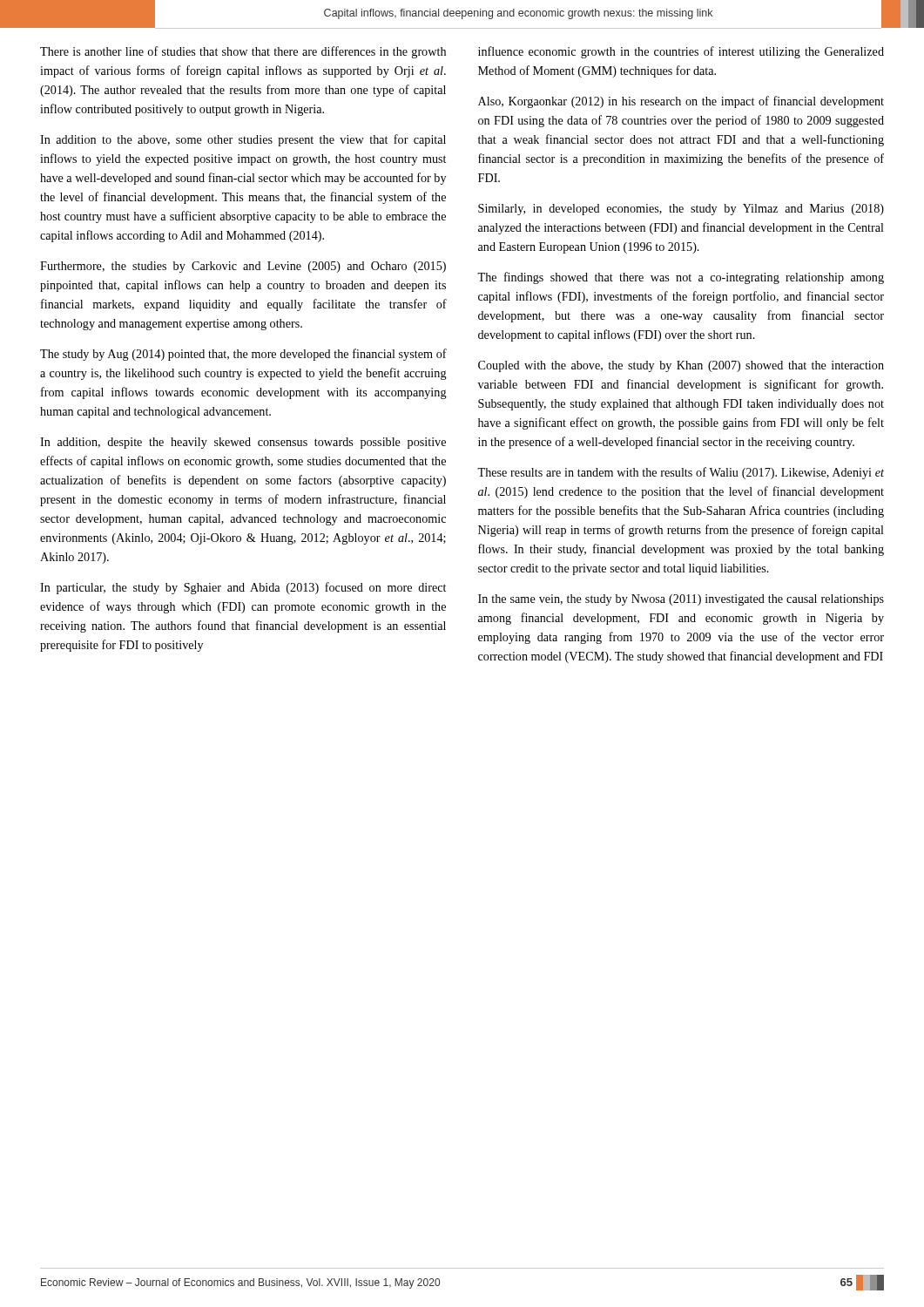This screenshot has width=924, height=1307.
Task: Locate the block of text that opens with "In addition, despite the heavily skewed consensus towards"
Action: pyautogui.click(x=243, y=499)
